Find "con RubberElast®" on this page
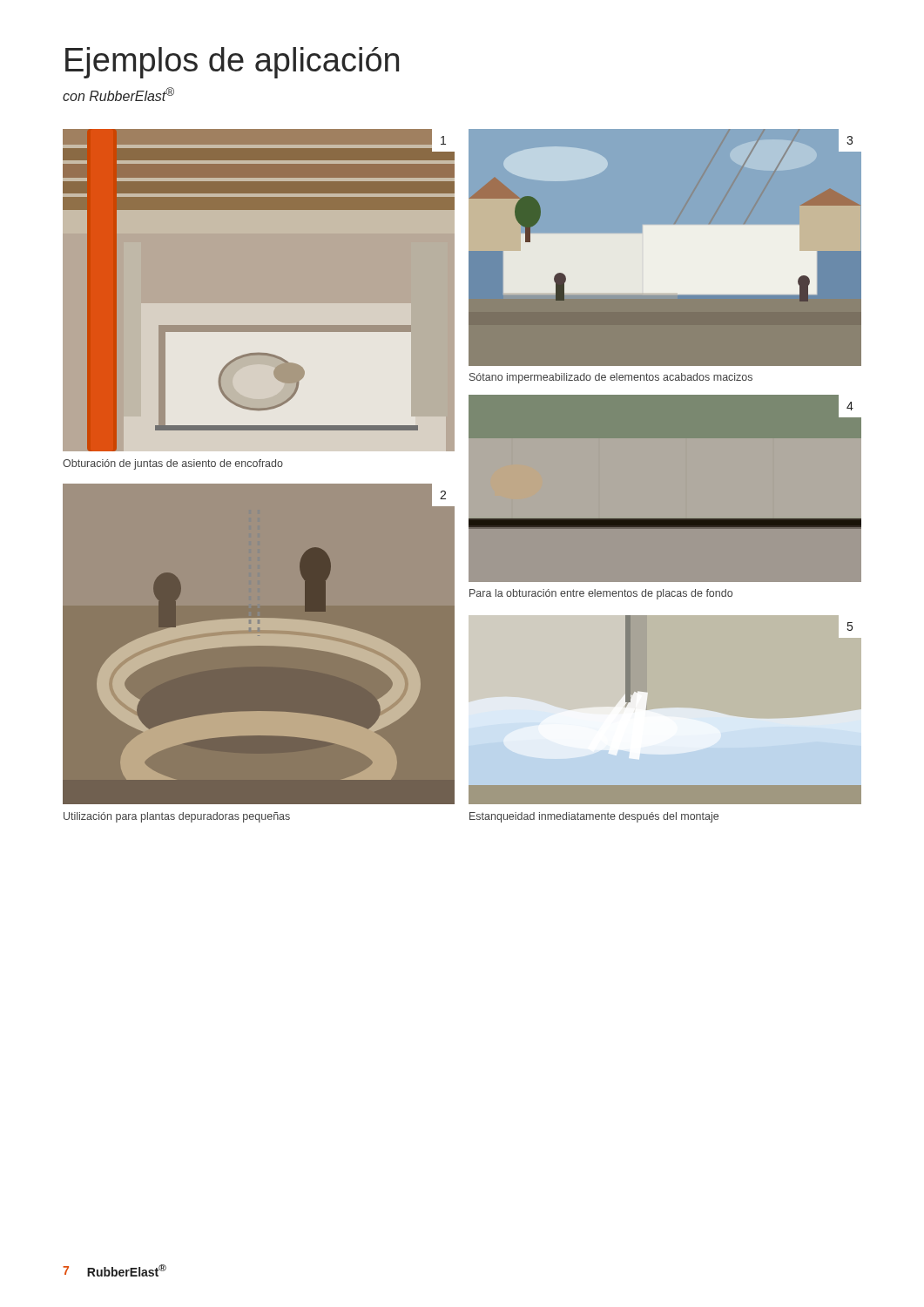924x1307 pixels. click(x=119, y=95)
